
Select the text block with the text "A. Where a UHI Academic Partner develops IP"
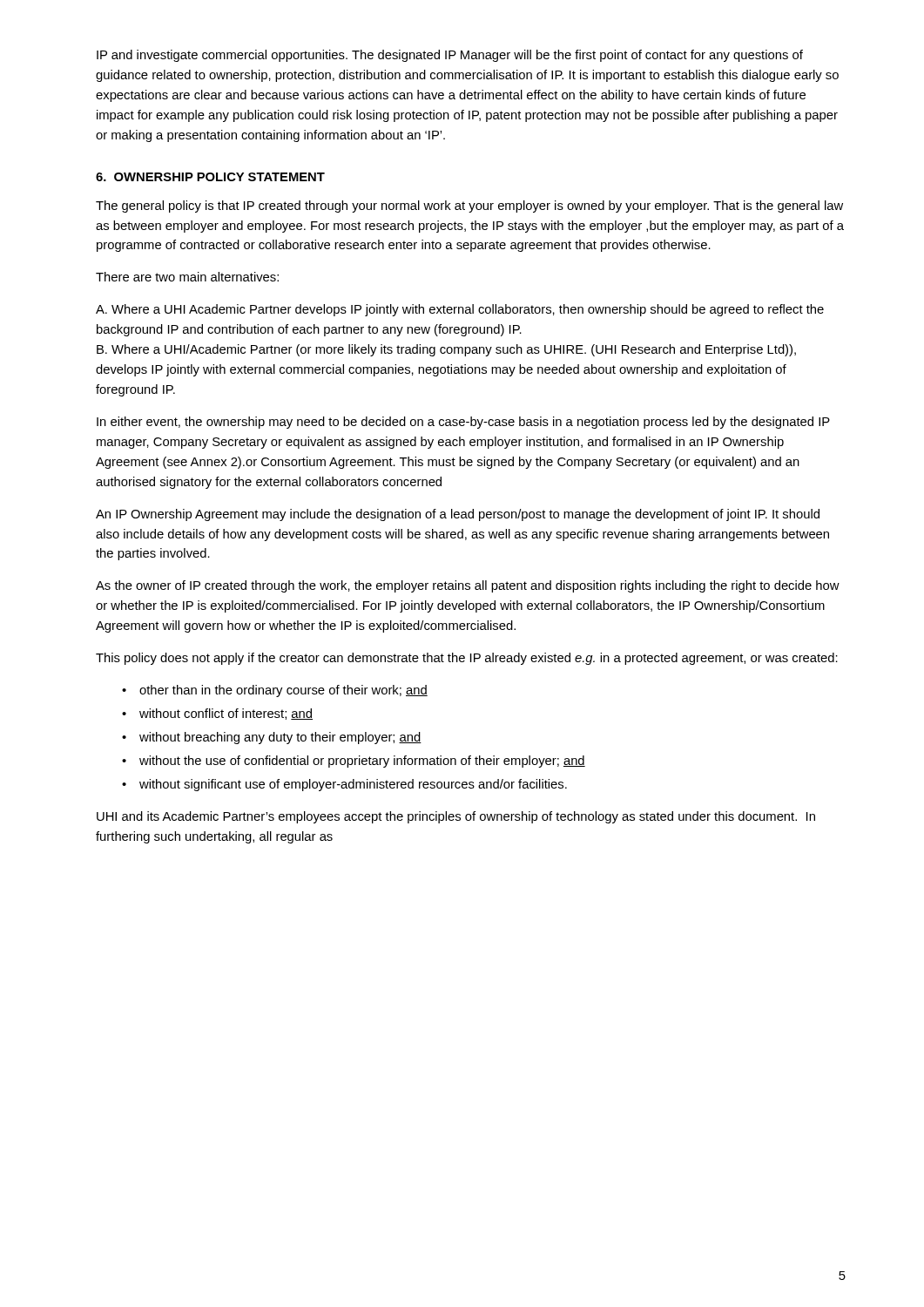pos(460,349)
